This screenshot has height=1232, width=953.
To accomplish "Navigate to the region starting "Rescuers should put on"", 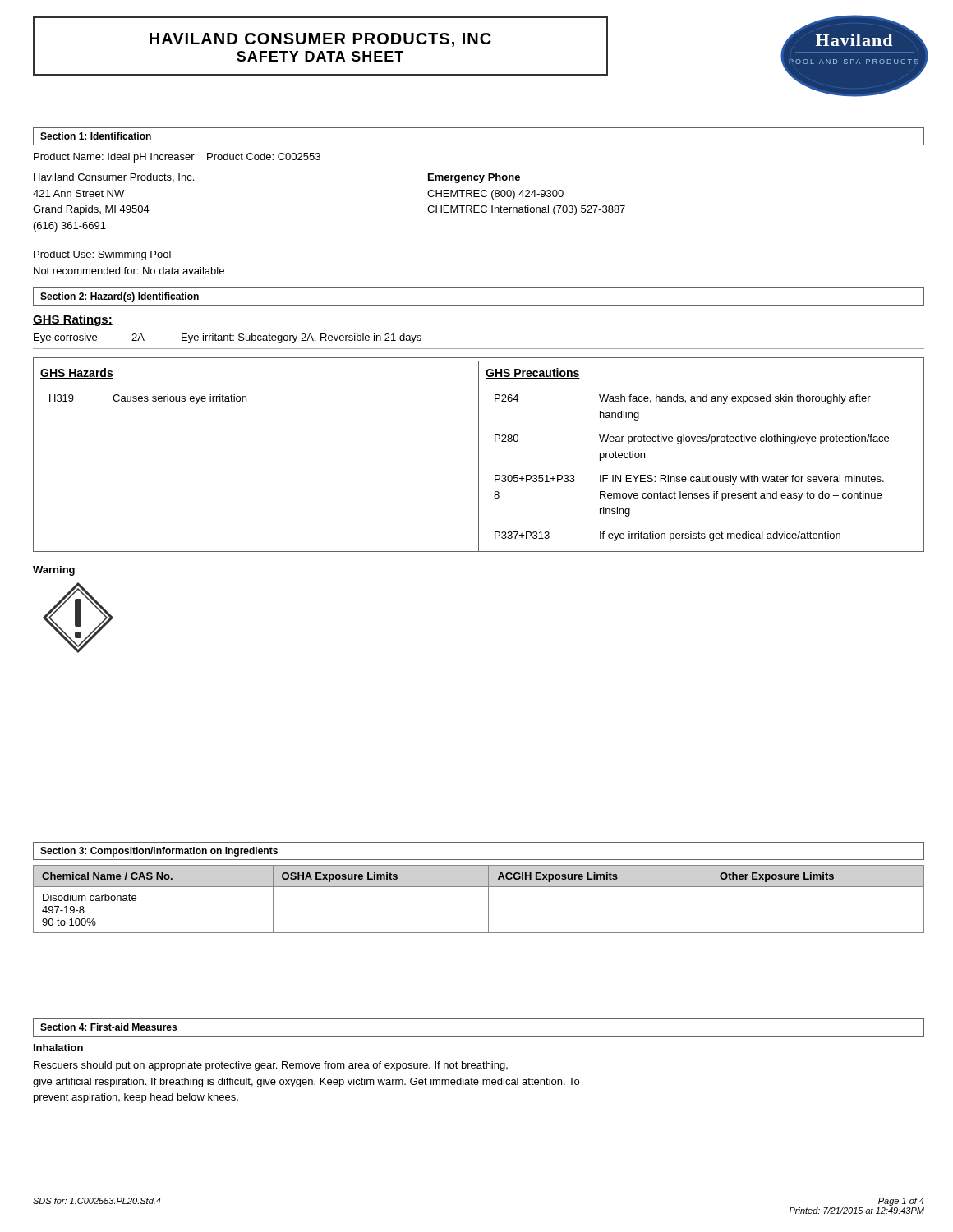I will [x=306, y=1081].
